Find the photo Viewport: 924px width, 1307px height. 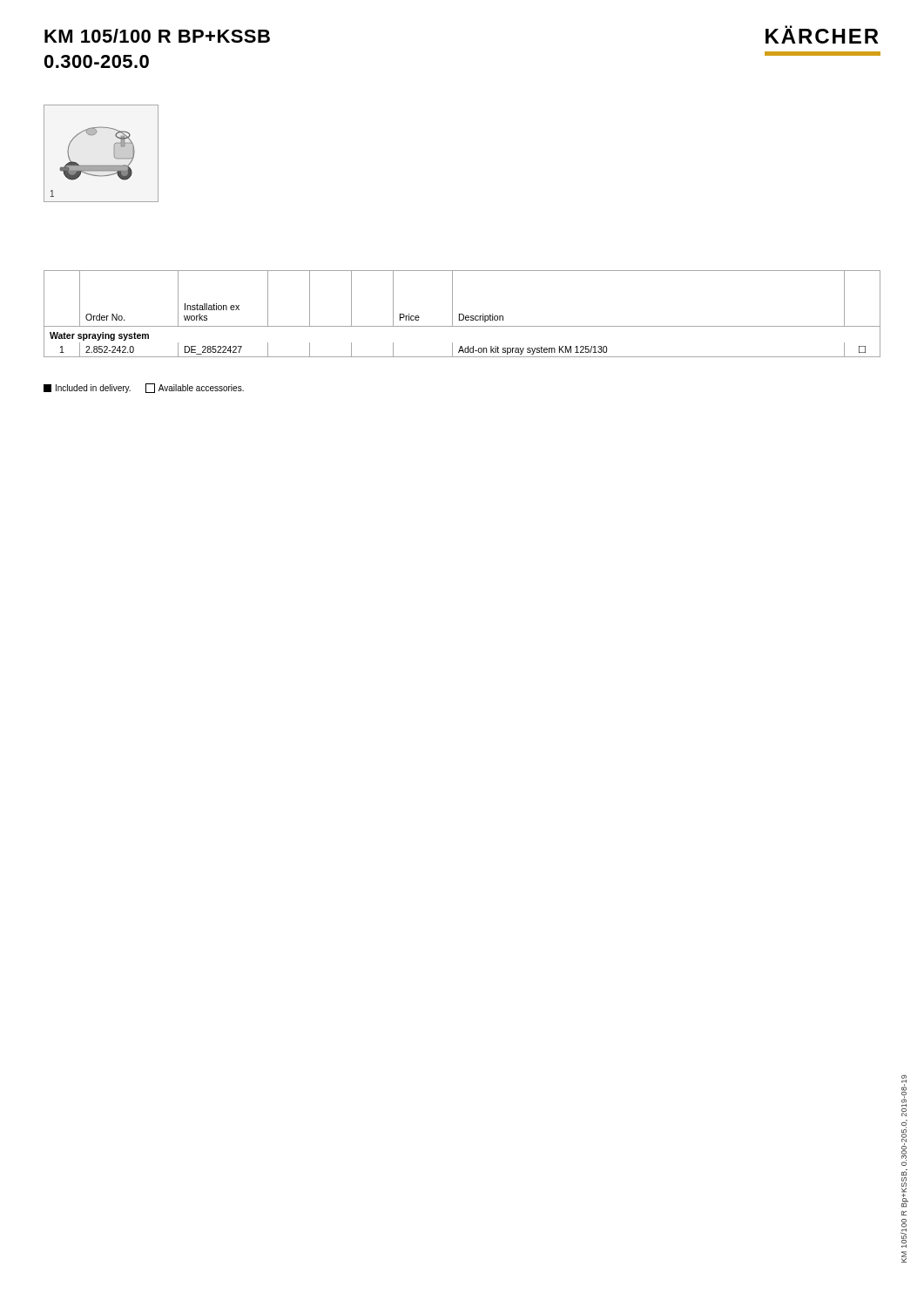coord(101,153)
